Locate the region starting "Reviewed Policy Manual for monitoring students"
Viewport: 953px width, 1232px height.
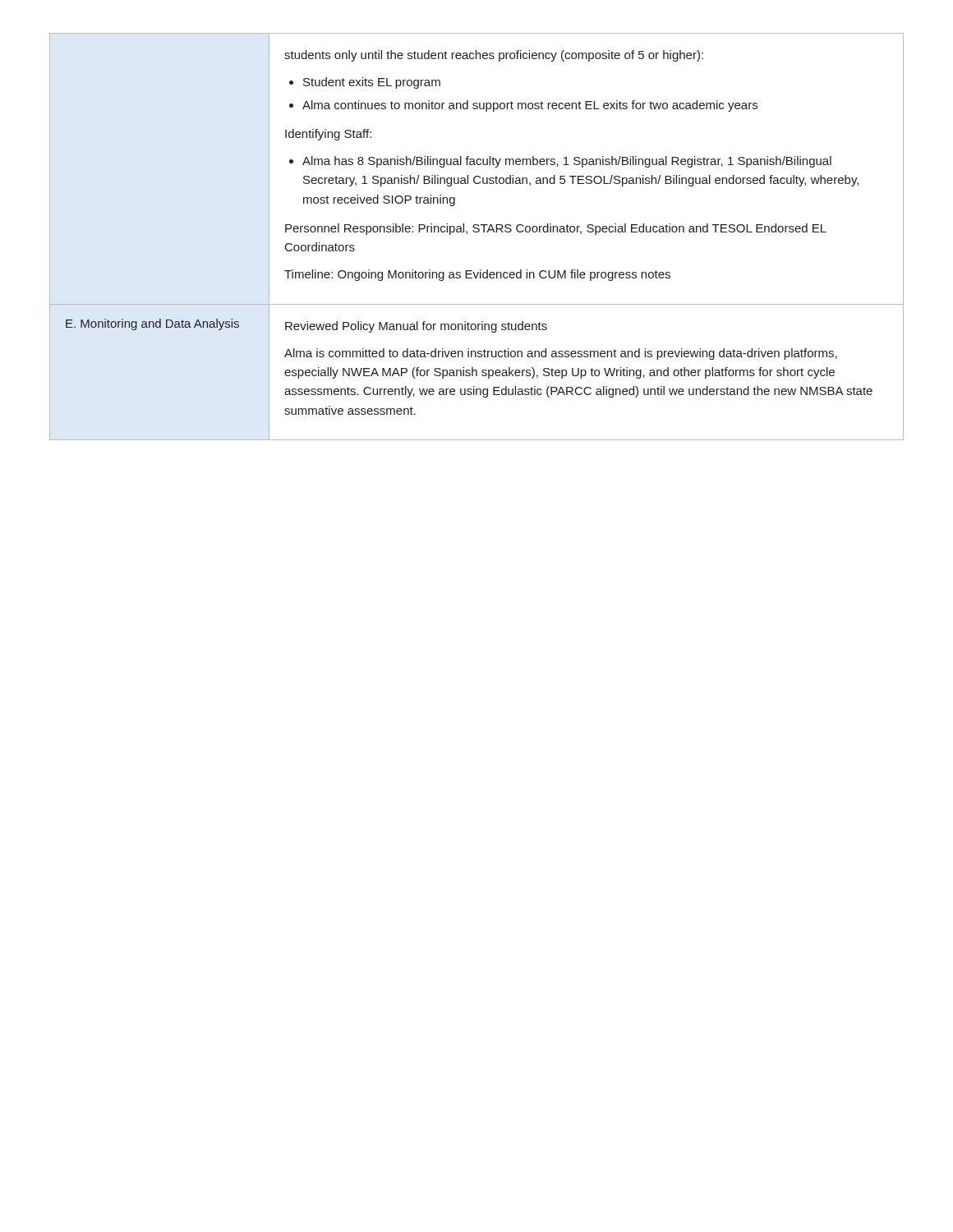tap(416, 327)
